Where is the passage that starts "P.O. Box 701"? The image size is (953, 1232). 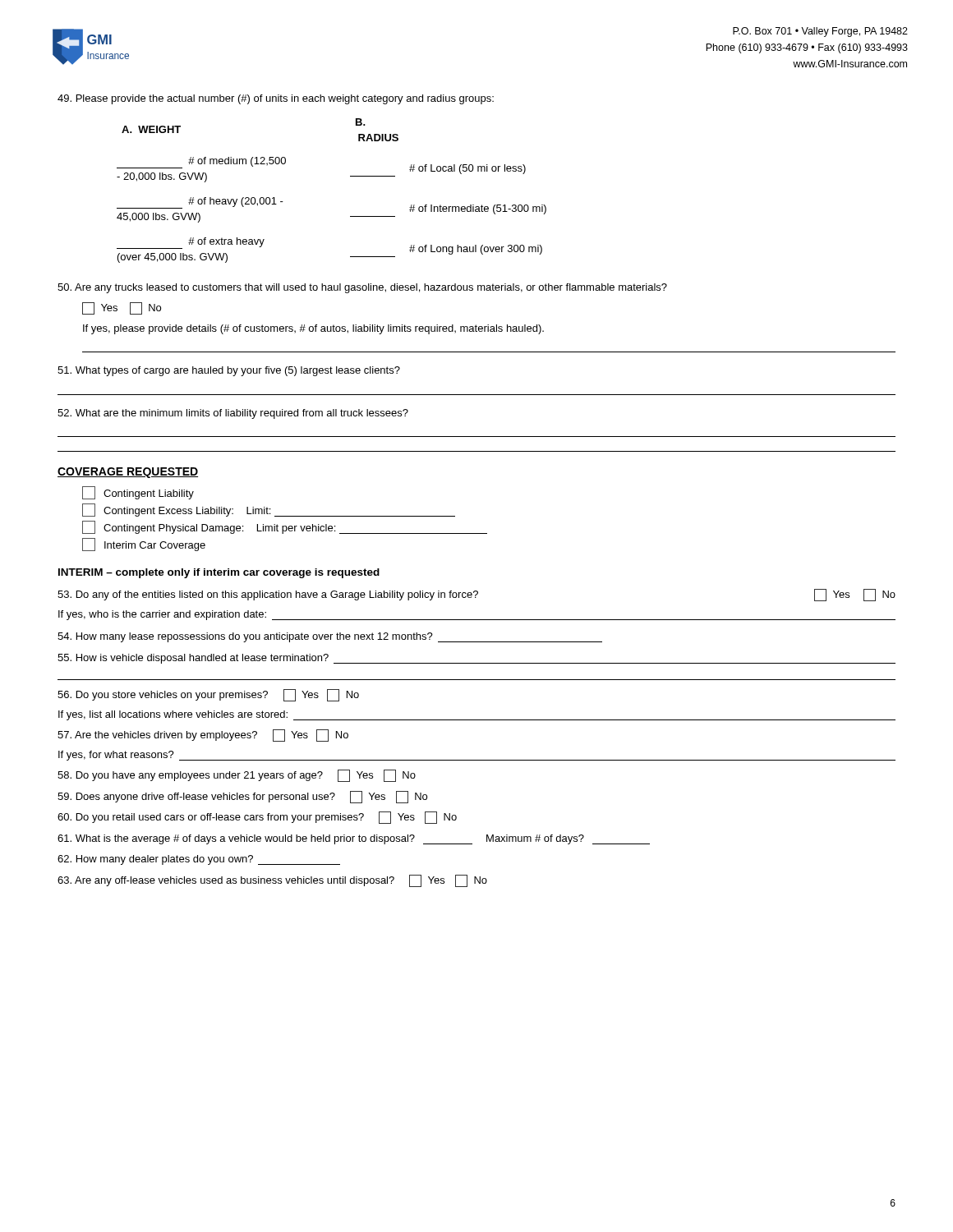coord(807,48)
